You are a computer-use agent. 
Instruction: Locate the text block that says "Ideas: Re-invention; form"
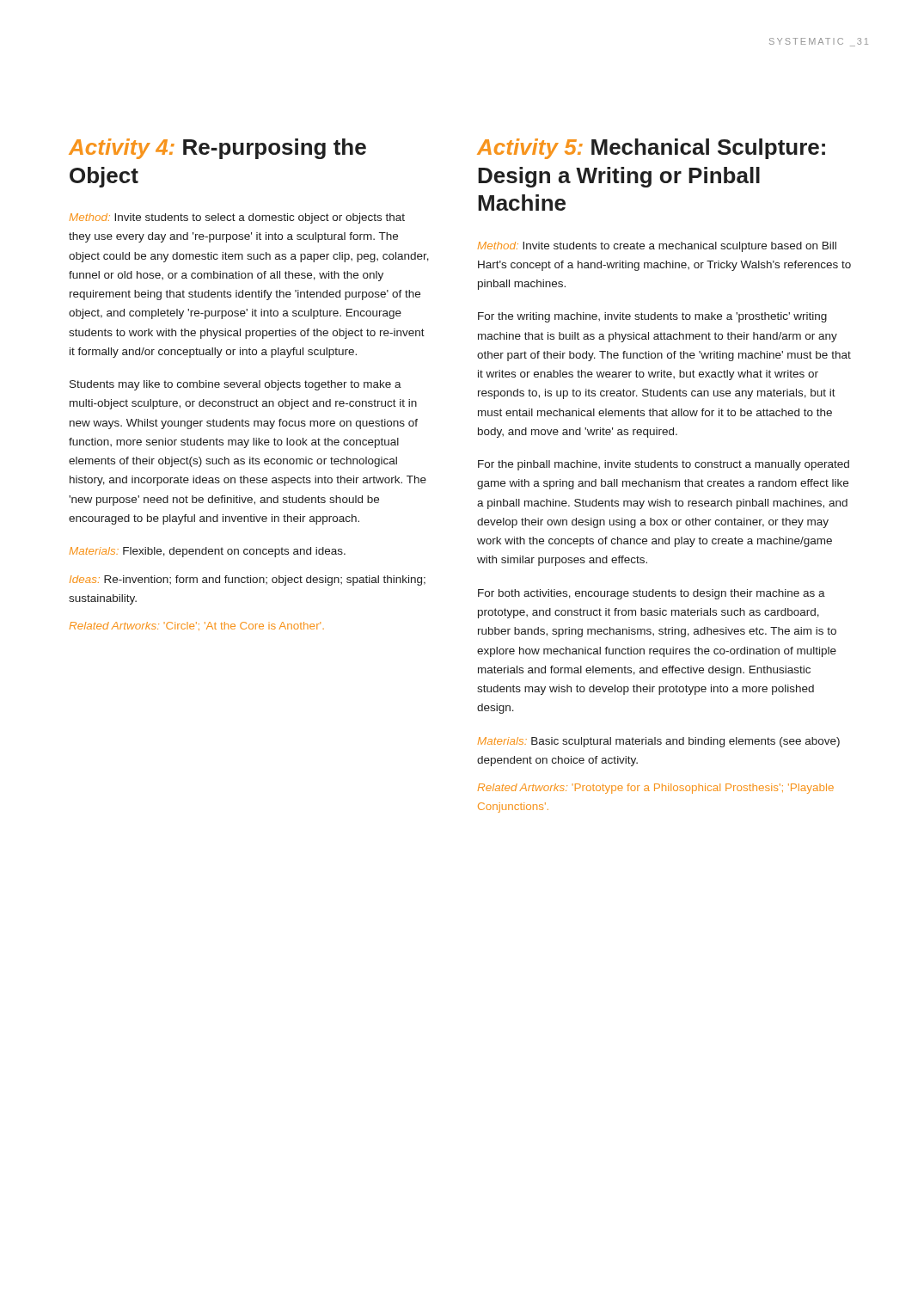coord(247,588)
